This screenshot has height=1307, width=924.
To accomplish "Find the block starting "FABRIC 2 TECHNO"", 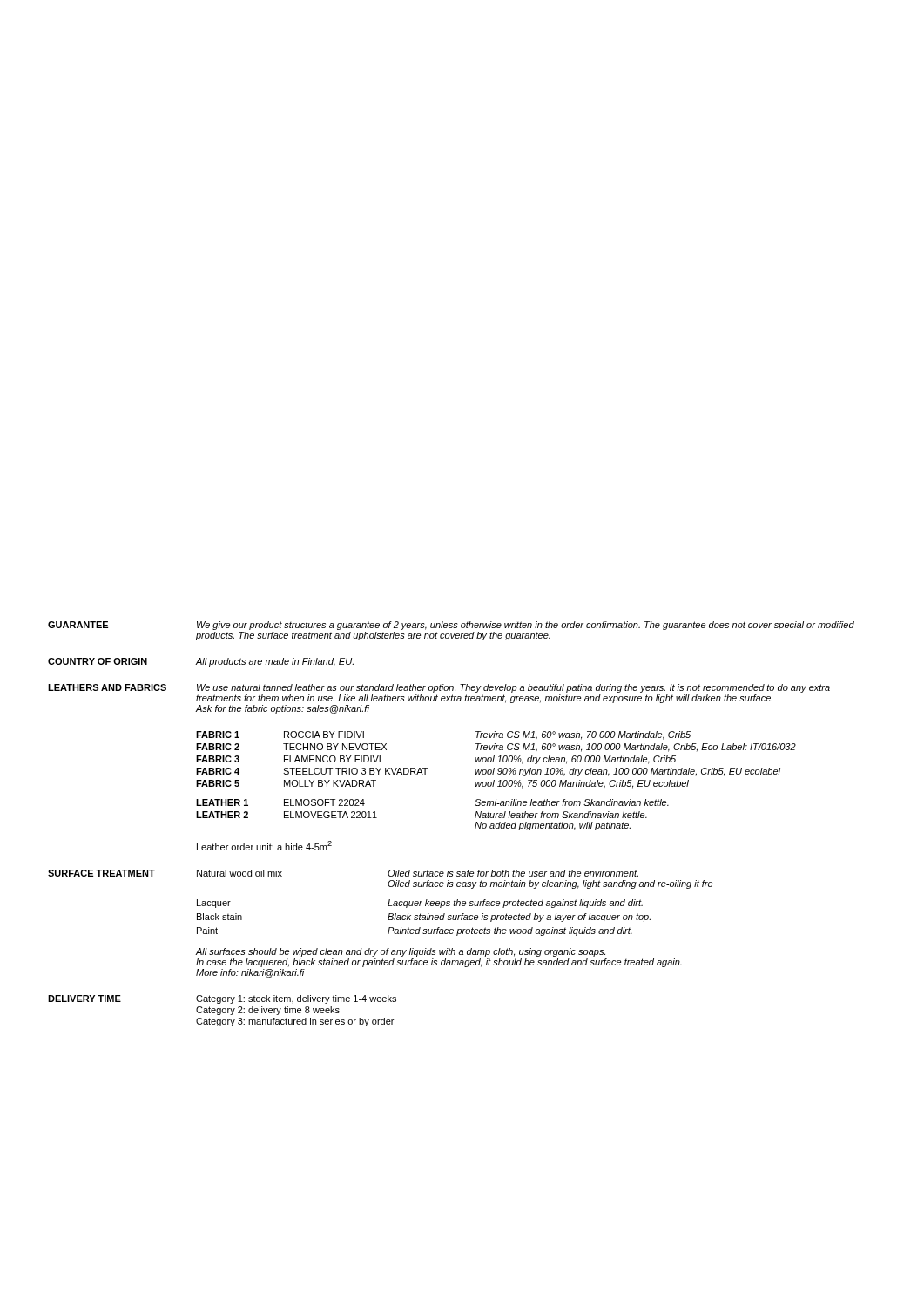I will 496,748.
